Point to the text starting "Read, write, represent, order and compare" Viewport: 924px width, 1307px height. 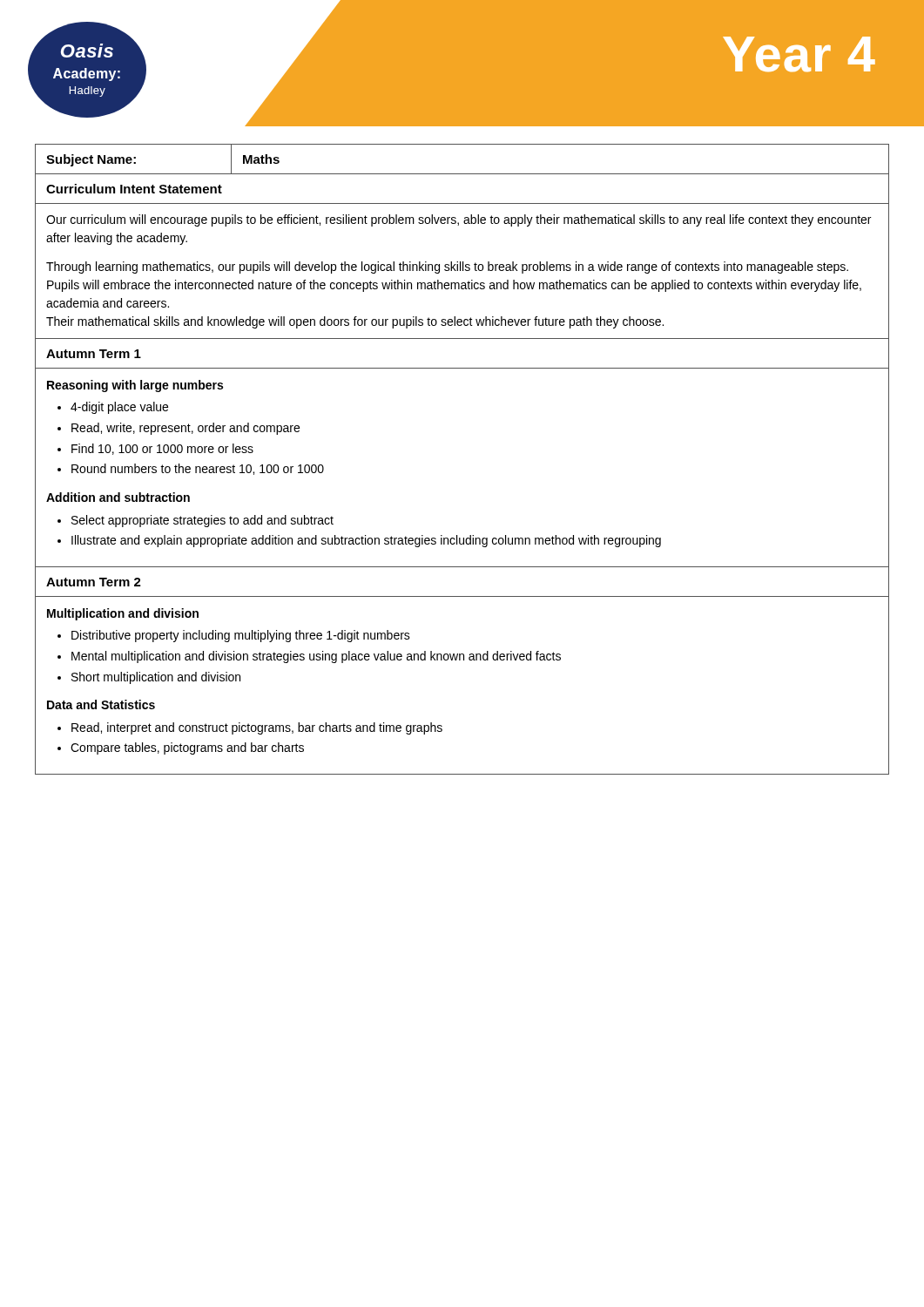[185, 428]
